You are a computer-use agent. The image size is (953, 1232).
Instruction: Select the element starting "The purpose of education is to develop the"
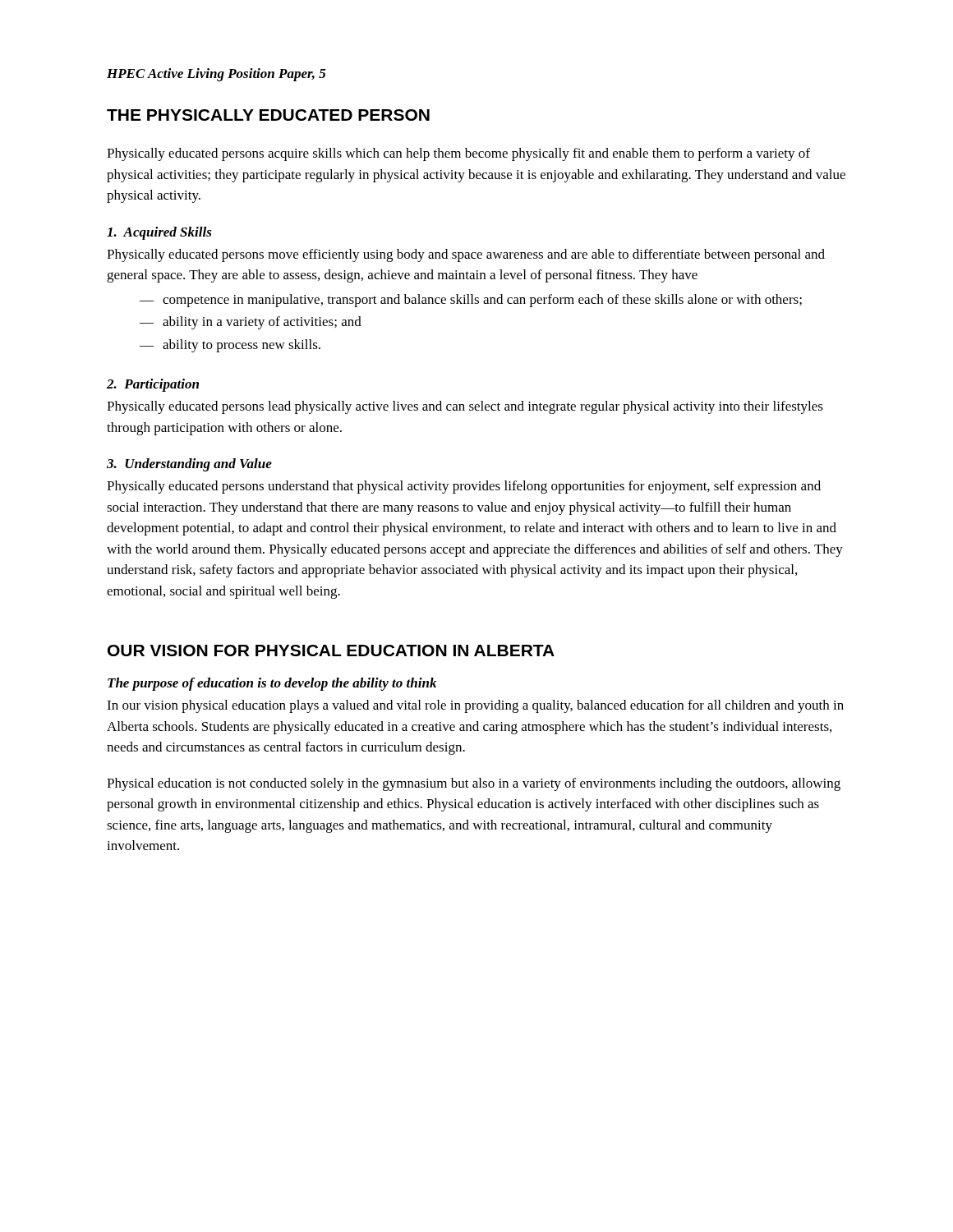[x=272, y=683]
